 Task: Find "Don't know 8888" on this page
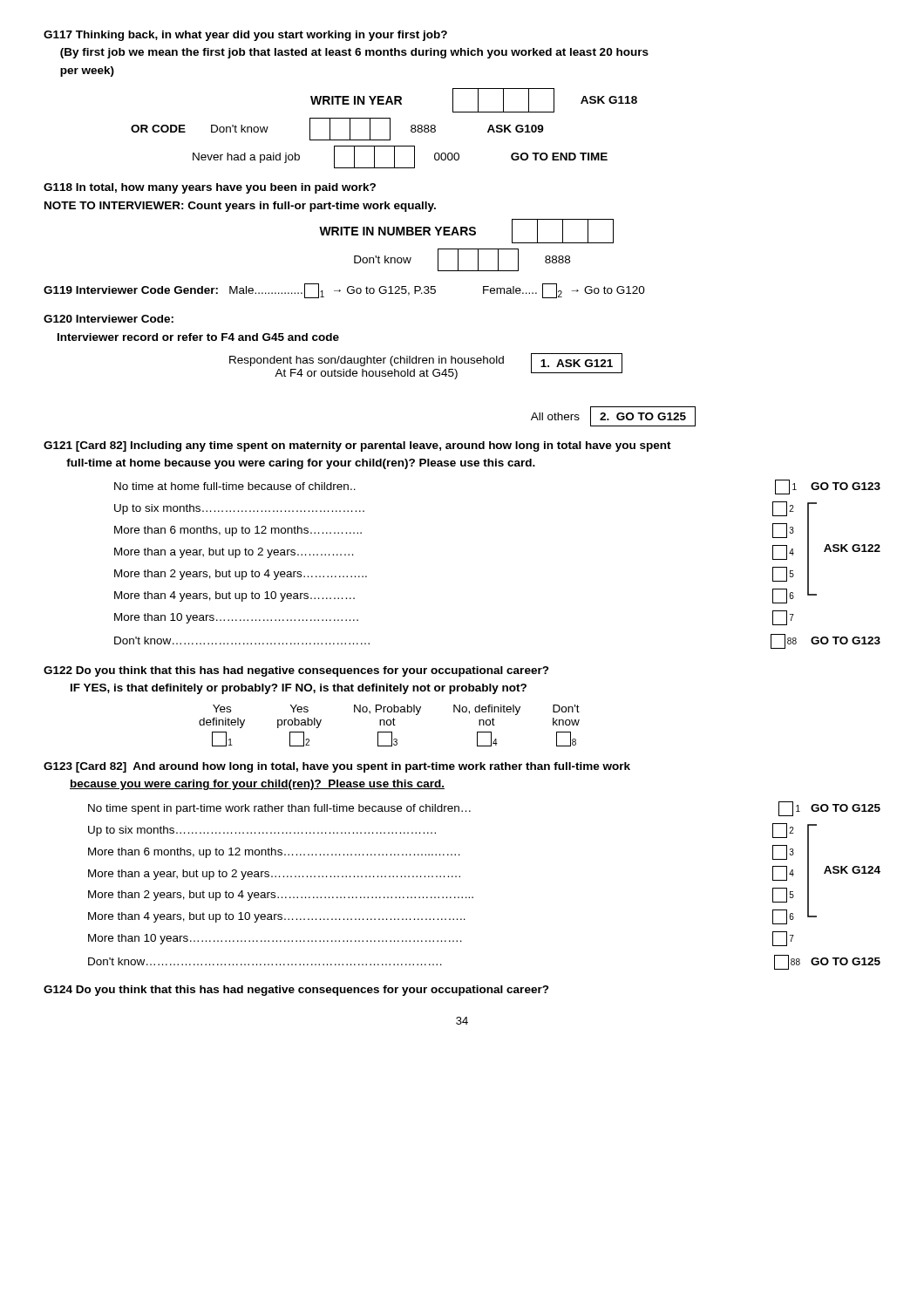(x=462, y=260)
